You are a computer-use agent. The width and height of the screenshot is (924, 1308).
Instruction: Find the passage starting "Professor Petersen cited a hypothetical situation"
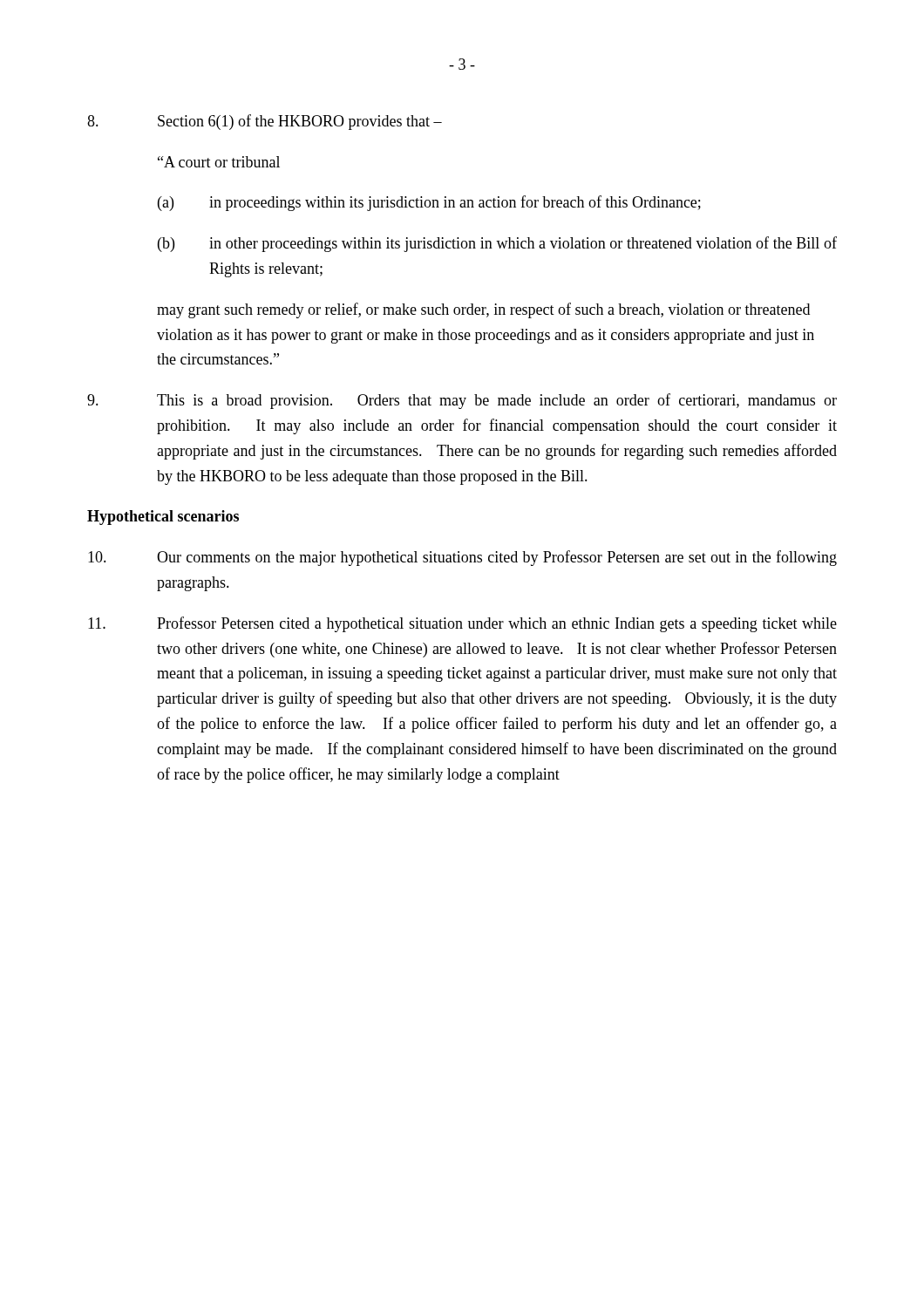pyautogui.click(x=462, y=699)
